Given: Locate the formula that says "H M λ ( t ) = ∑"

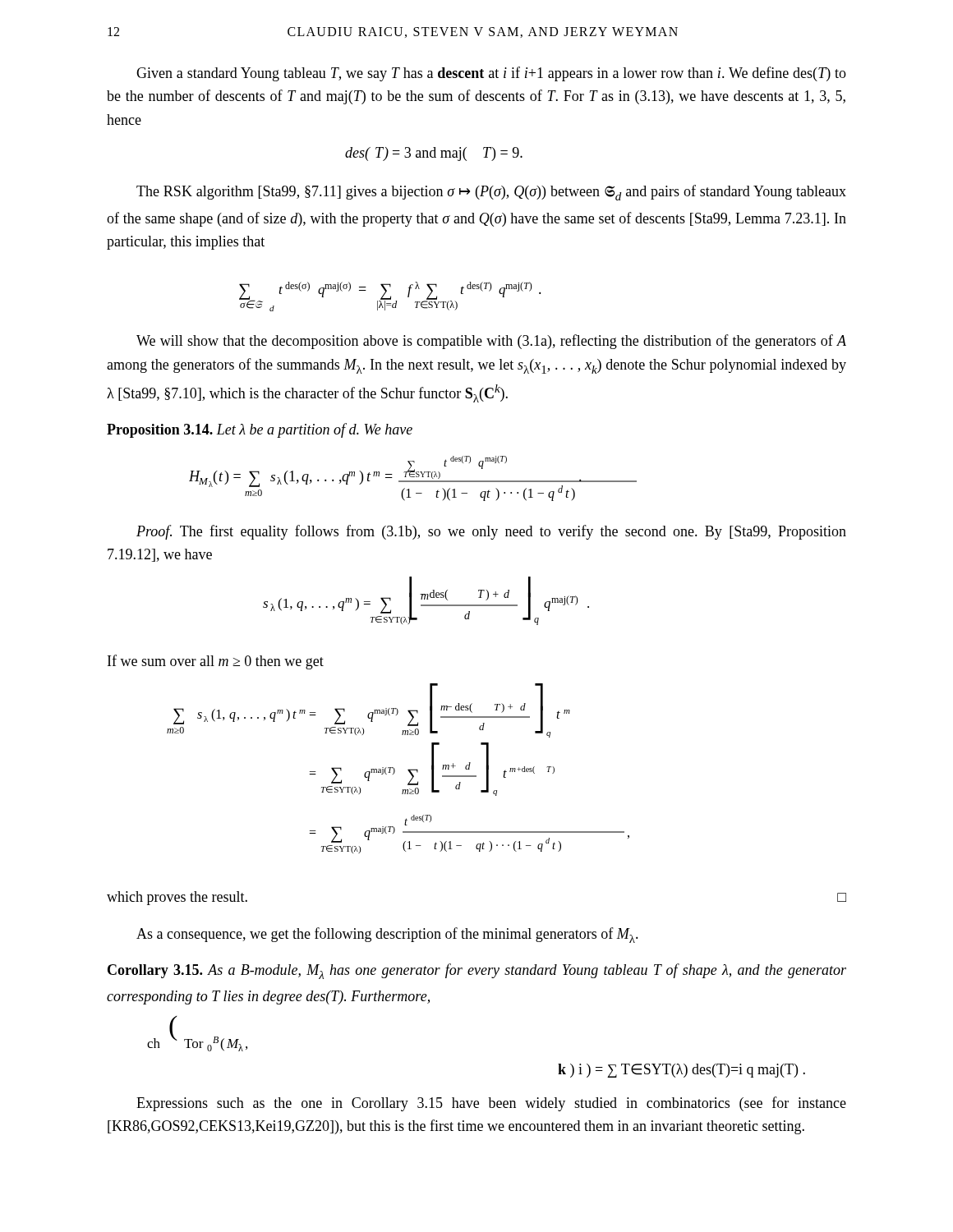Looking at the screenshot, I should 476,476.
